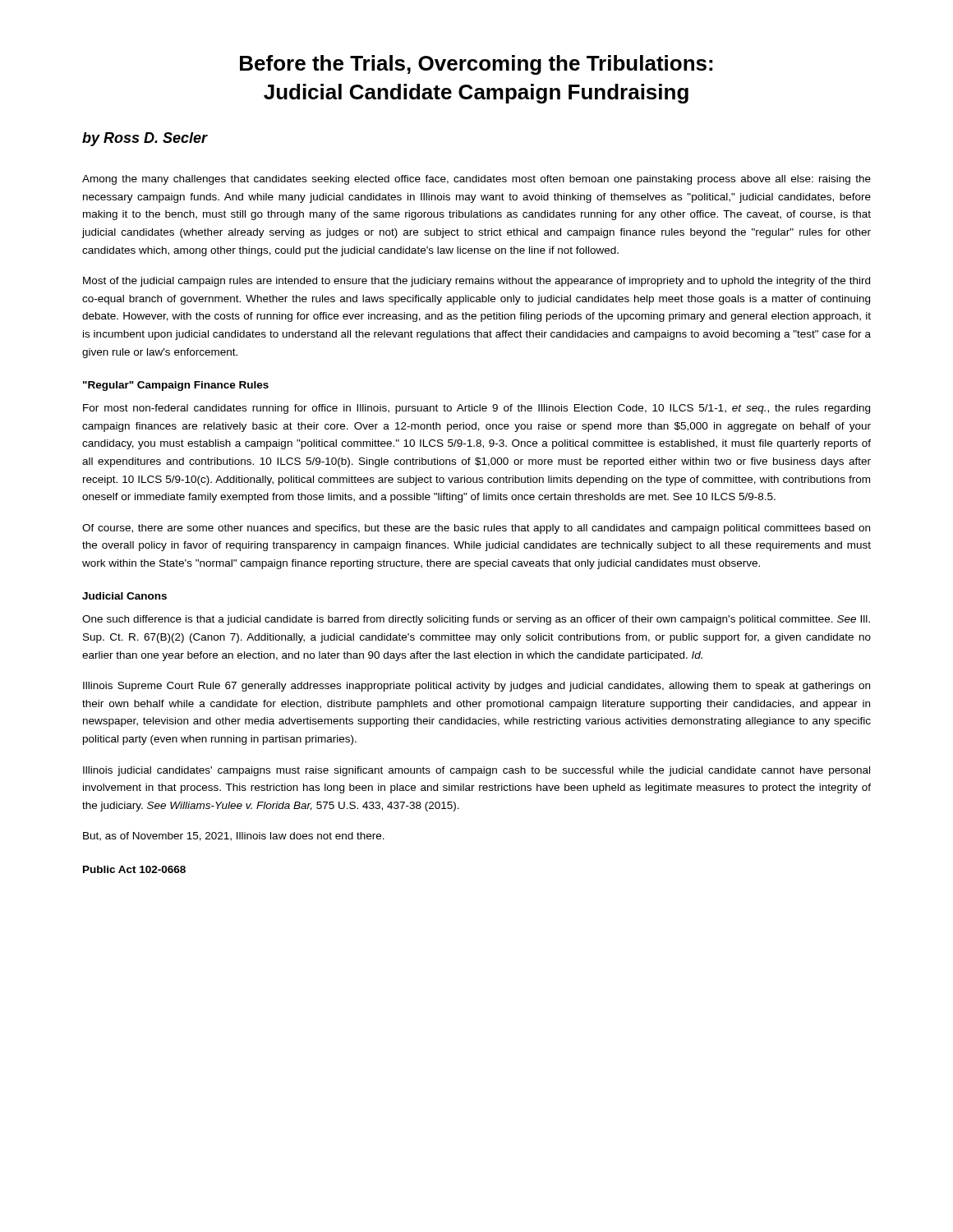Find "Judicial Canons" on this page
The width and height of the screenshot is (953, 1232).
click(x=125, y=596)
